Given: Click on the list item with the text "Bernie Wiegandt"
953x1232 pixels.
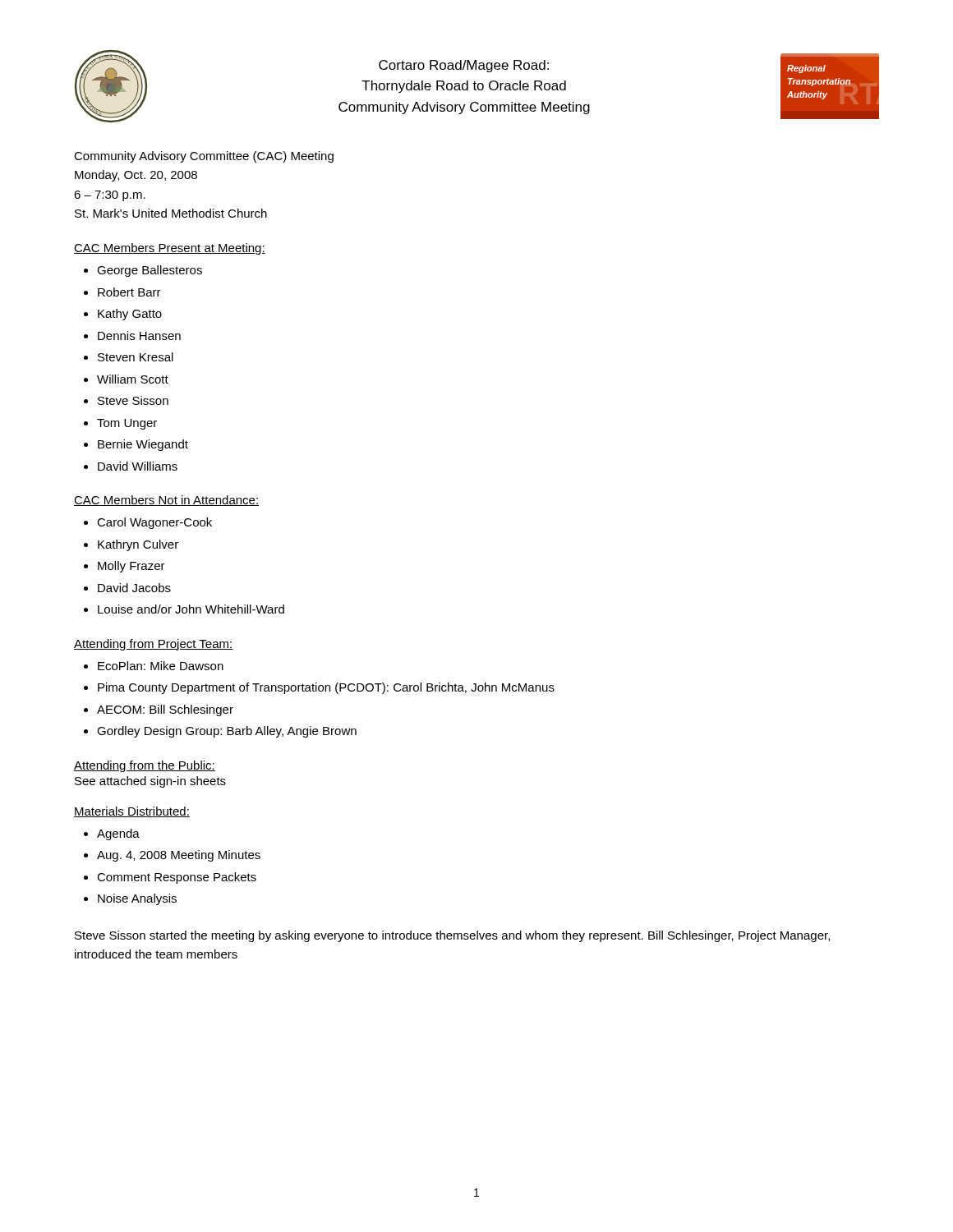Looking at the screenshot, I should click(142, 444).
